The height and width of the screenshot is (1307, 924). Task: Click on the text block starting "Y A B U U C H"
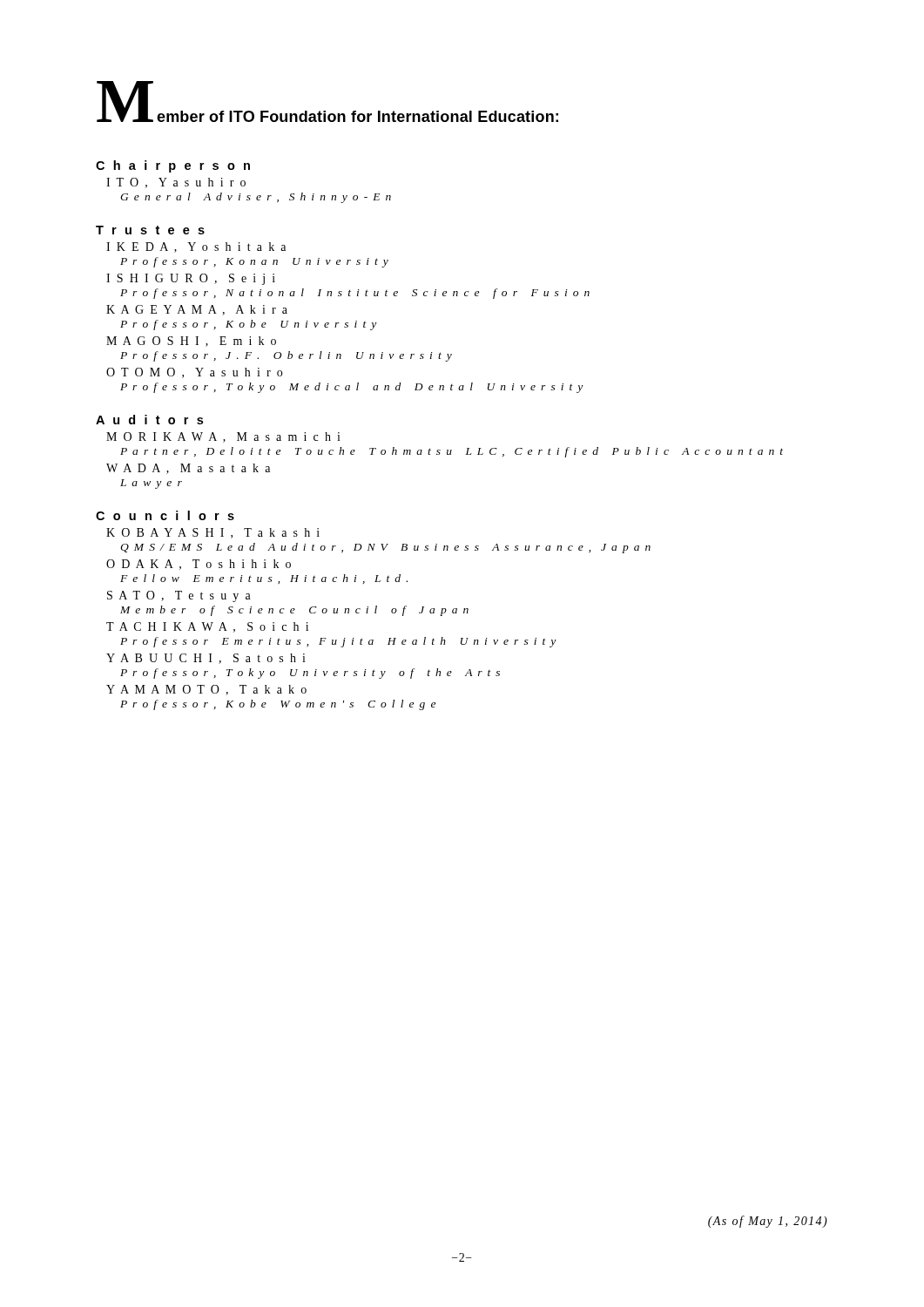[x=458, y=666]
